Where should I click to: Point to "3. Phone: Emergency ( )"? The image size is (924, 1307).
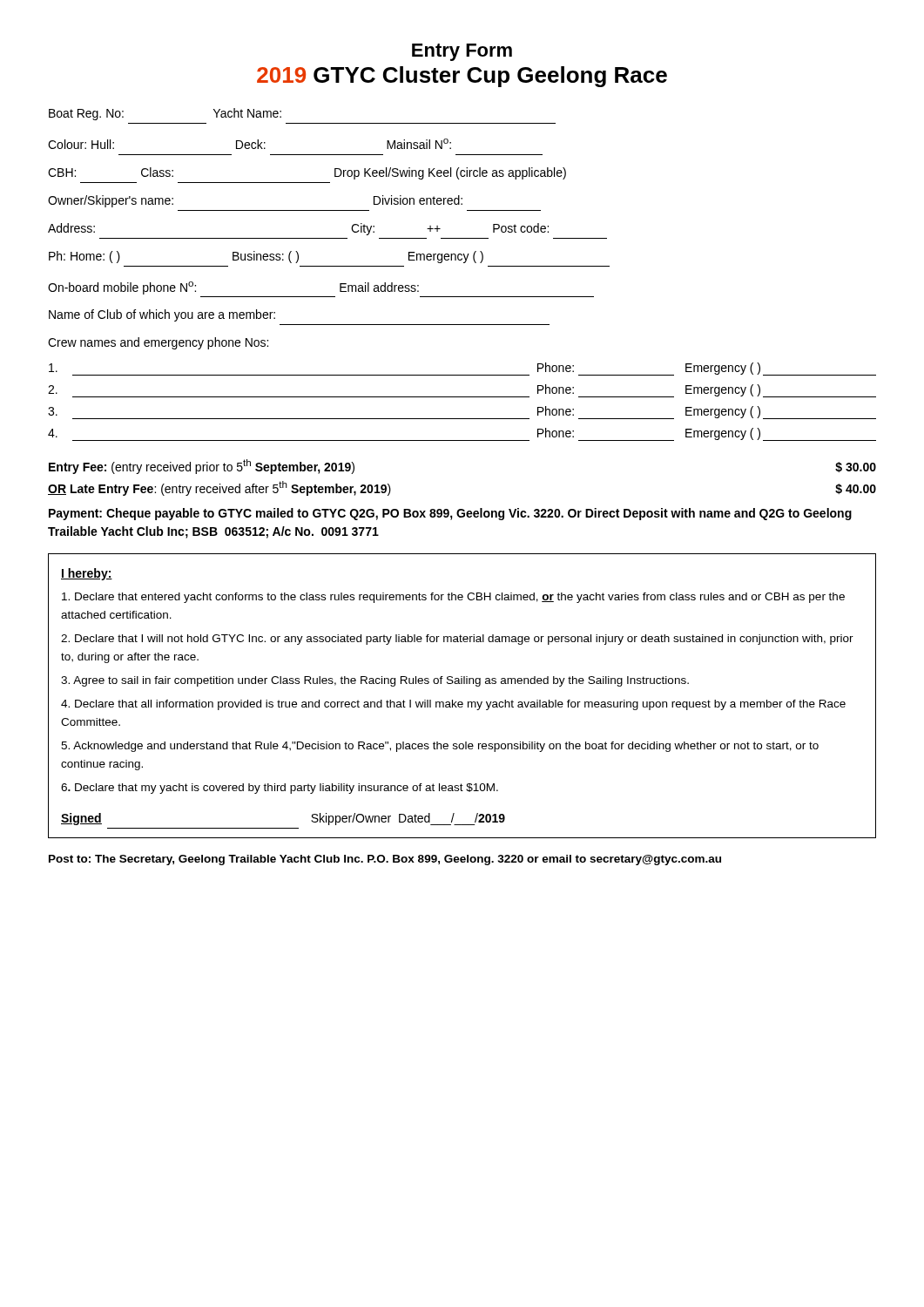(462, 412)
